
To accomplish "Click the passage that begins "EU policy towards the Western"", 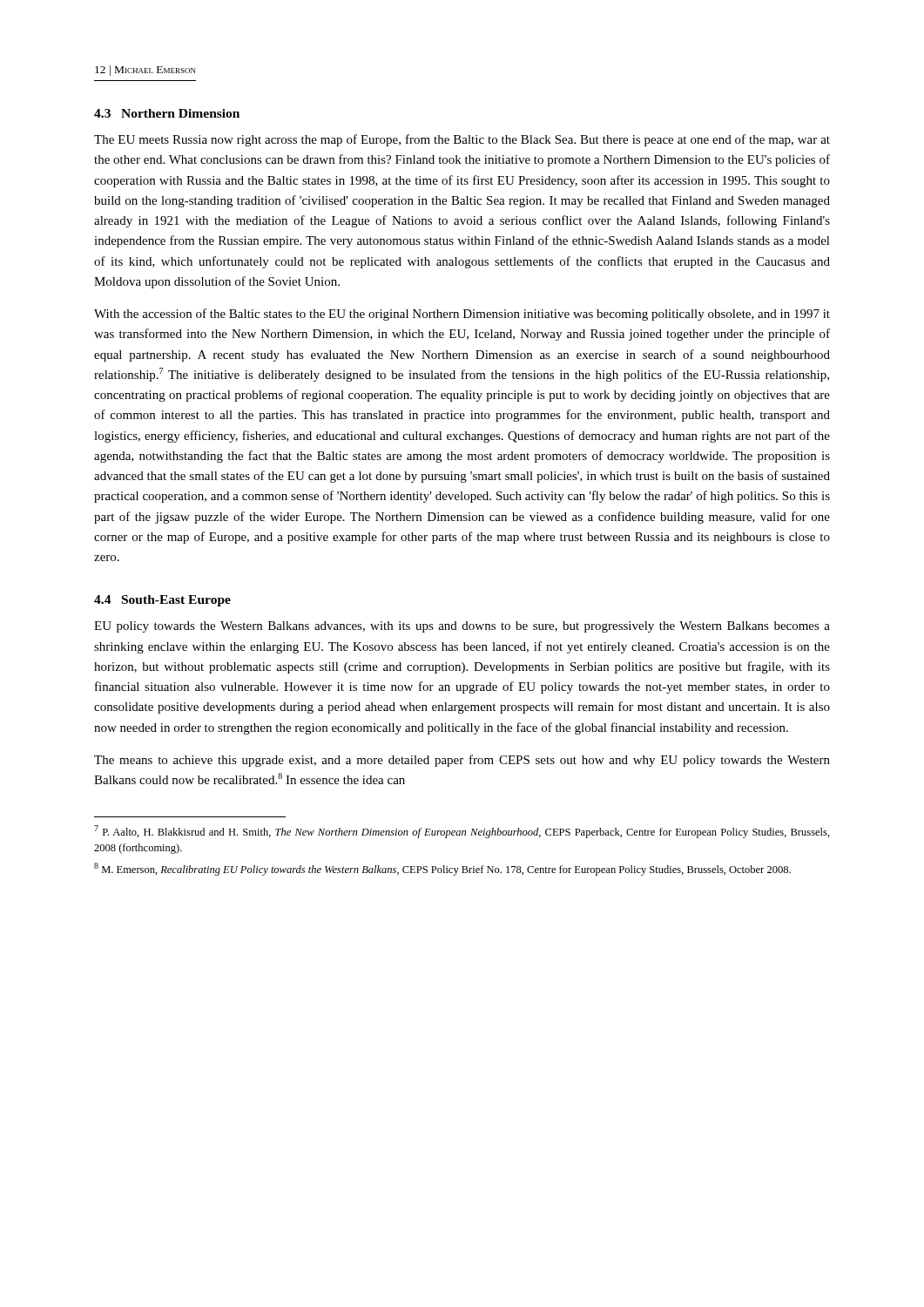I will (462, 677).
